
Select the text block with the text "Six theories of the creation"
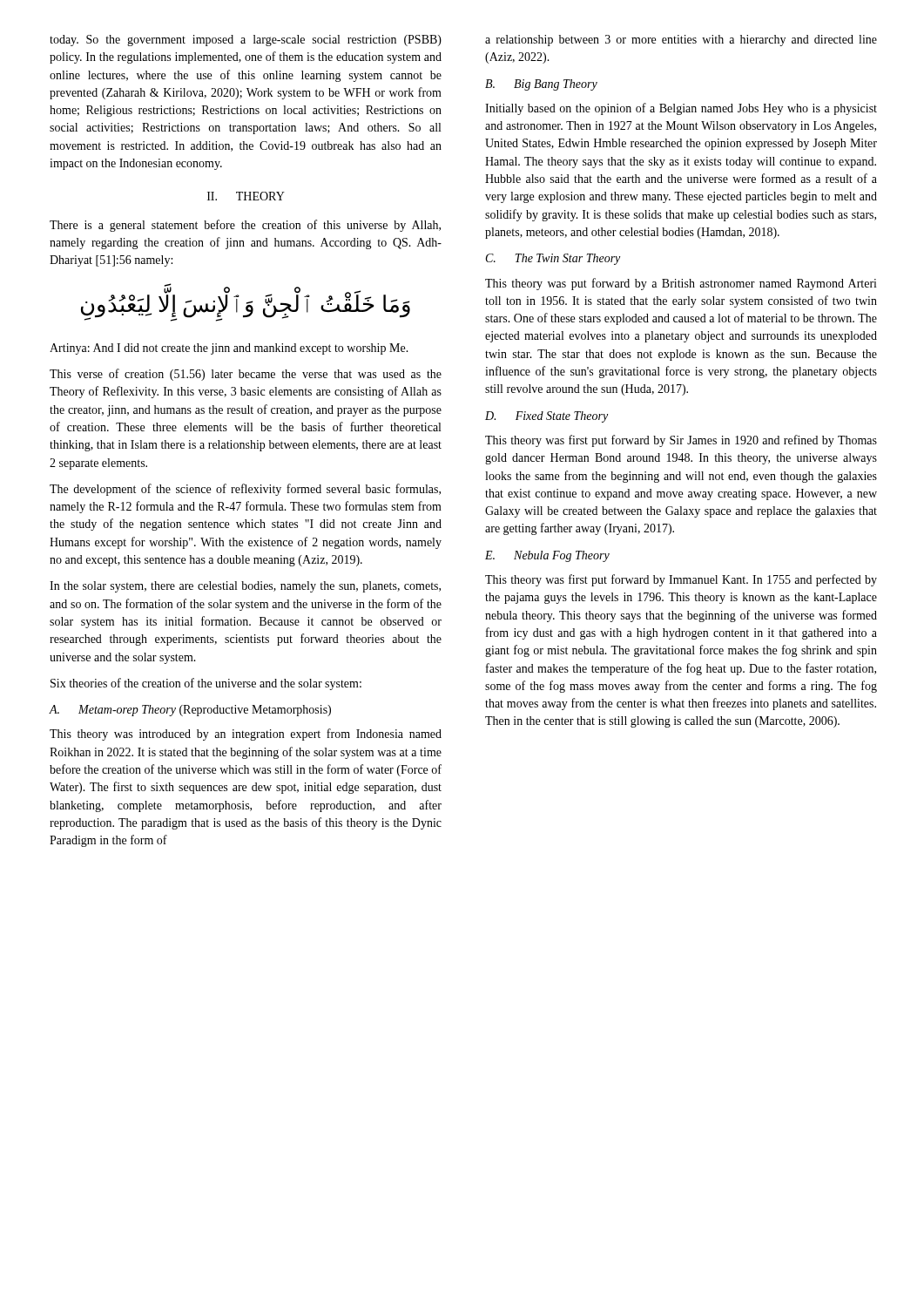(x=246, y=684)
